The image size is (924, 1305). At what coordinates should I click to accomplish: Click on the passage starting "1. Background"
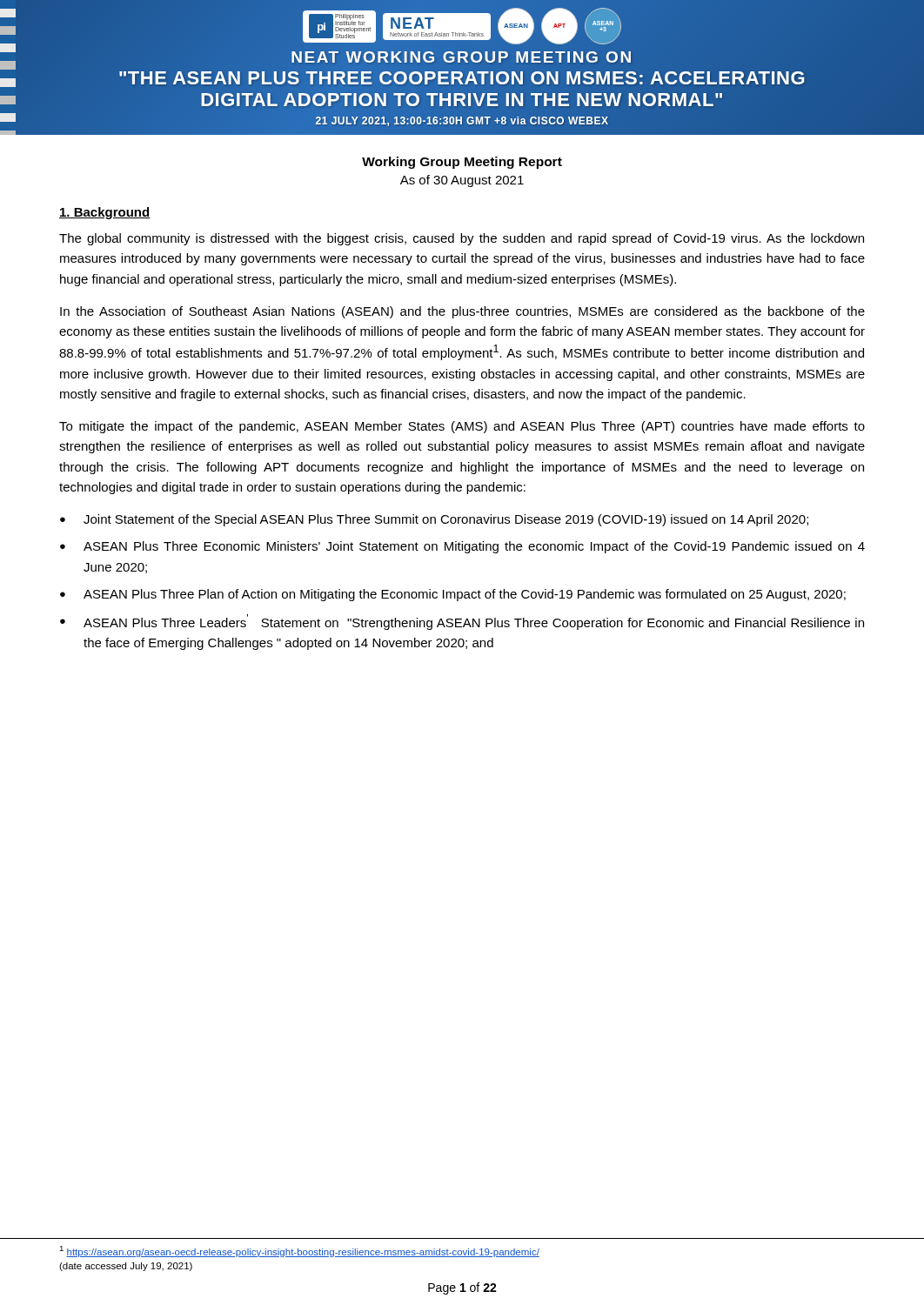click(x=104, y=212)
